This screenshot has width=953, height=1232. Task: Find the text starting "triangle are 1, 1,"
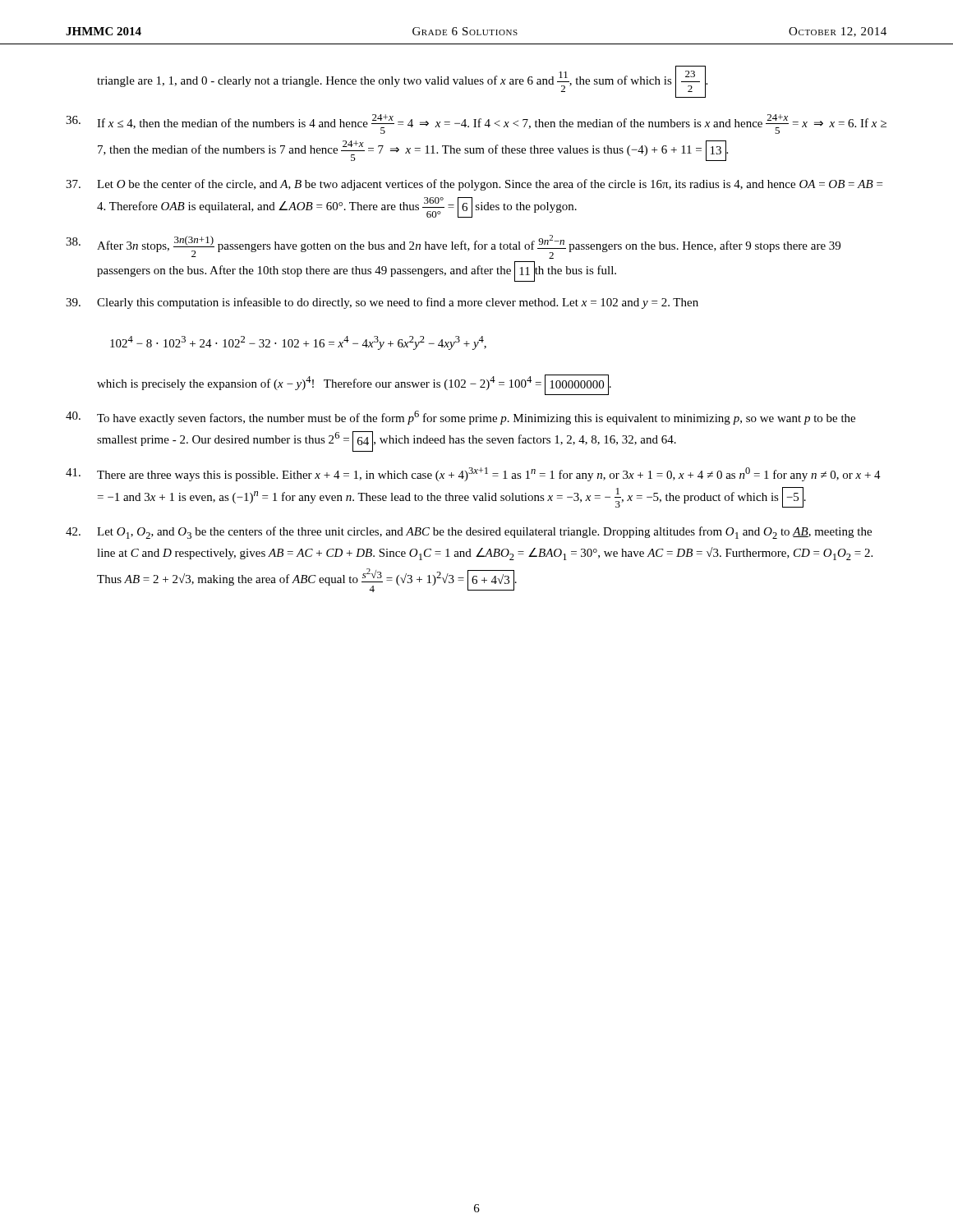[403, 82]
